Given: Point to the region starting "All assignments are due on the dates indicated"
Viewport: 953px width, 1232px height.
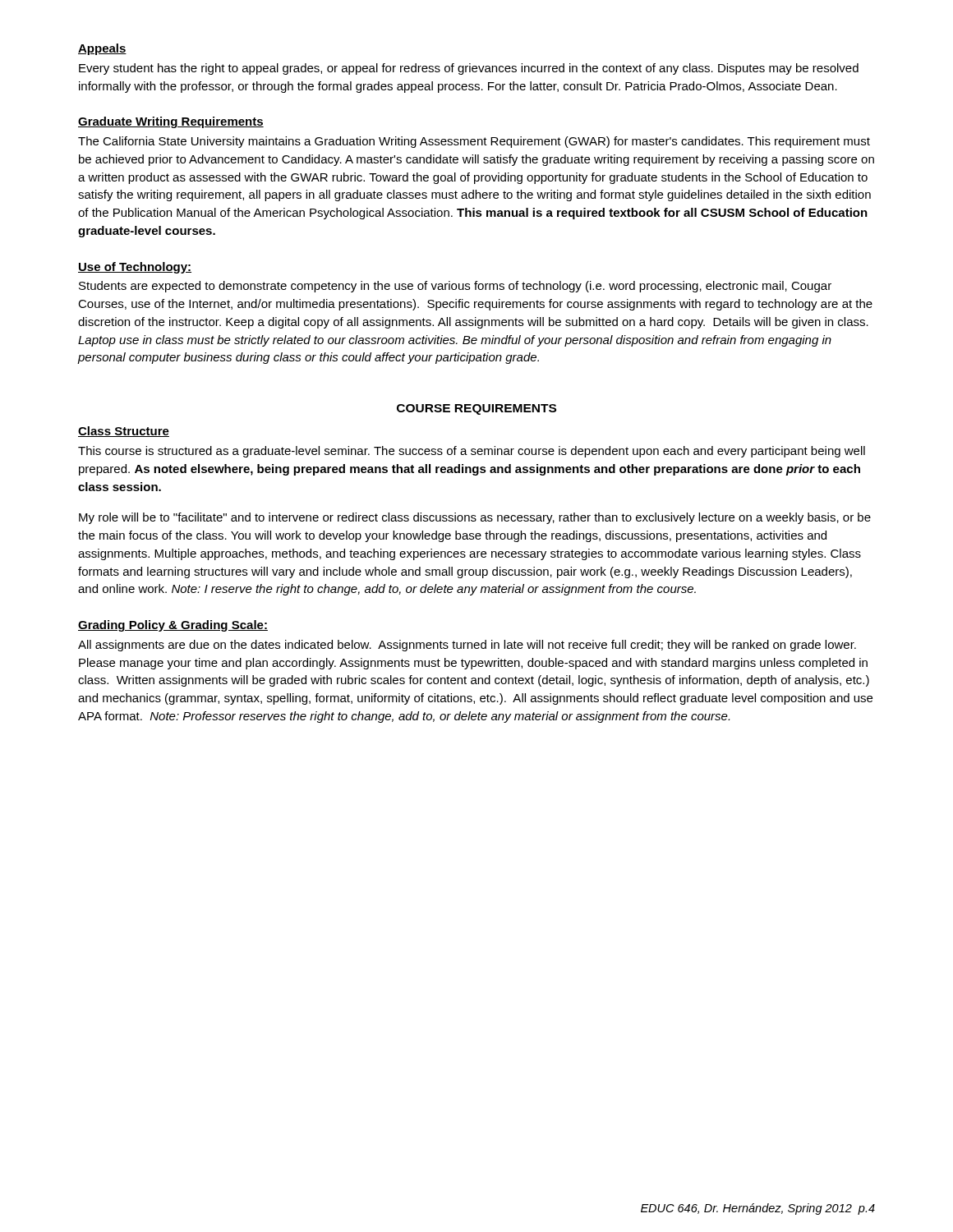Looking at the screenshot, I should point(476,680).
